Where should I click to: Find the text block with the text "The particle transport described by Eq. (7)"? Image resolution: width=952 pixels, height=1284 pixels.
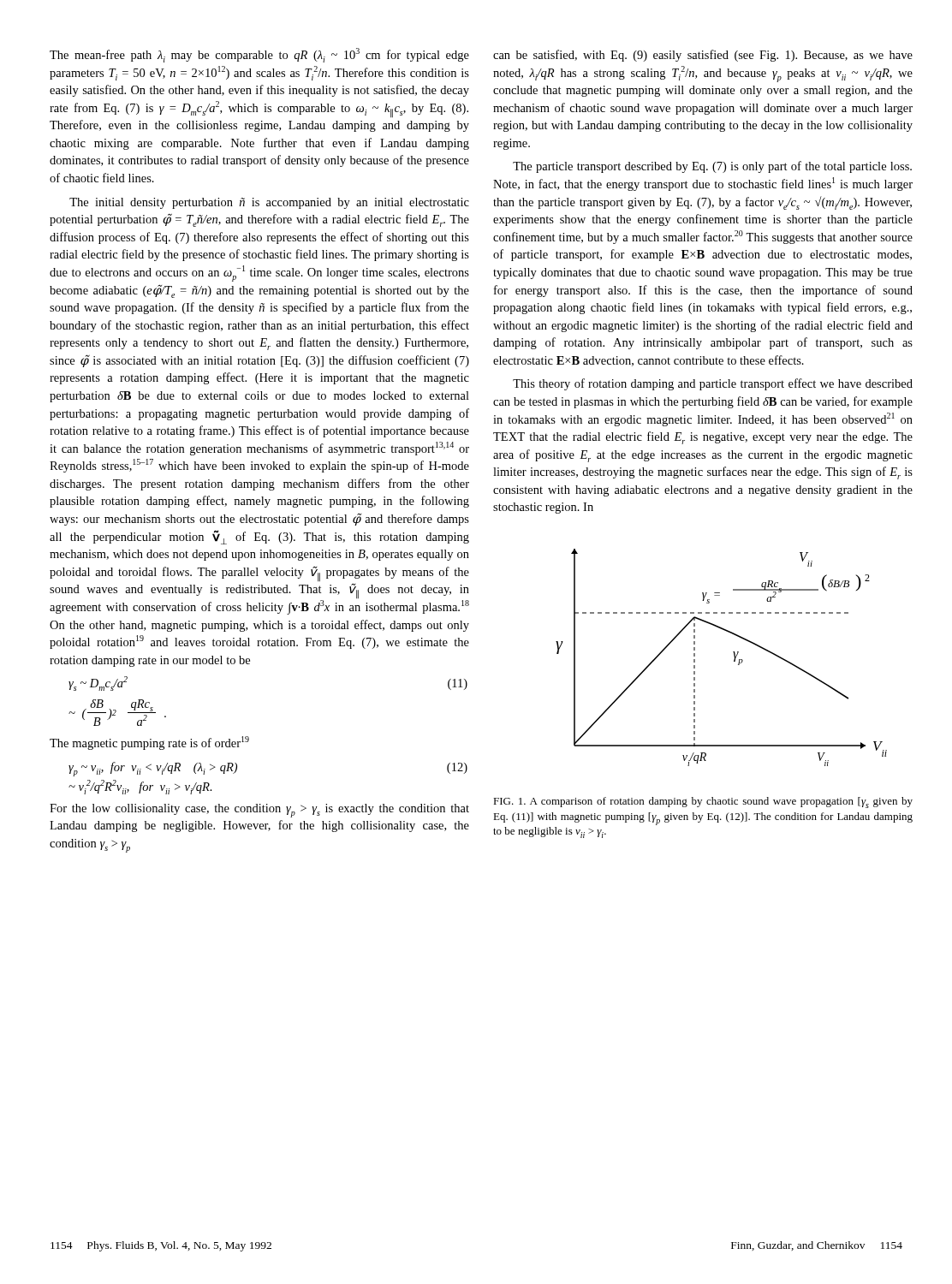coord(703,264)
